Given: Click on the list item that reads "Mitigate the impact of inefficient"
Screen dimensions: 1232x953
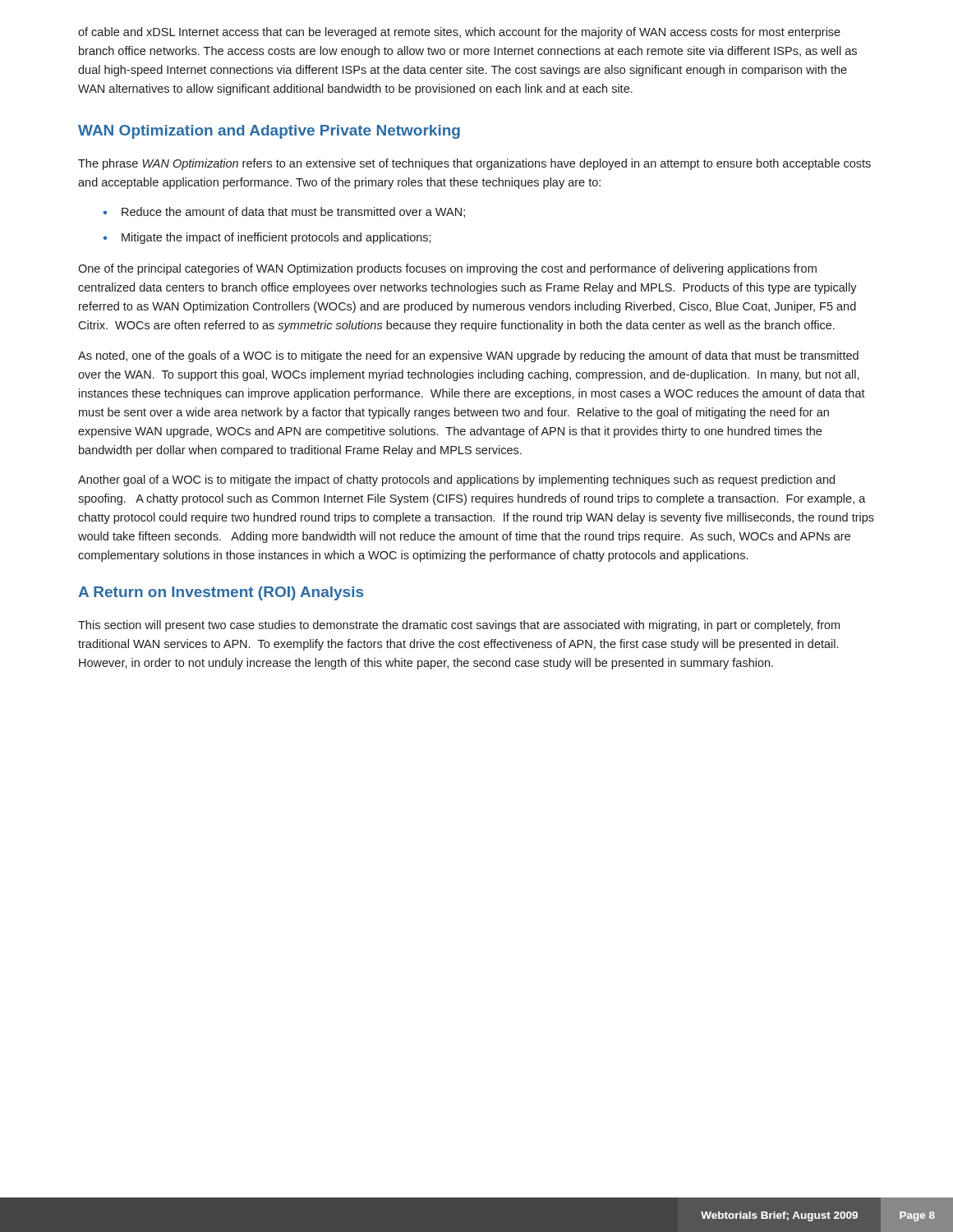Looking at the screenshot, I should point(276,237).
